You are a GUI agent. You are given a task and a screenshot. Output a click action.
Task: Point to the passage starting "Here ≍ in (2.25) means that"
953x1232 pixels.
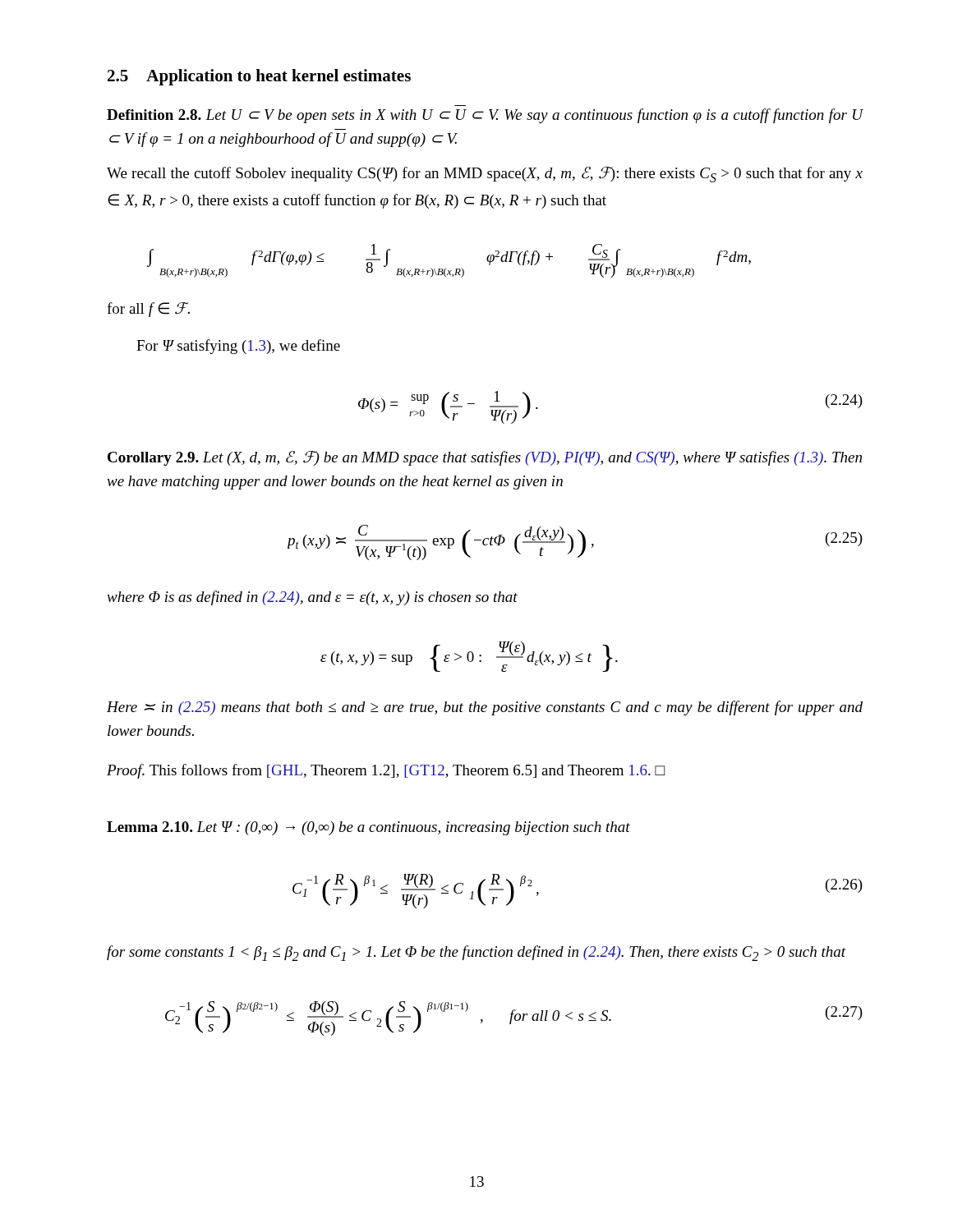pyautogui.click(x=485, y=719)
